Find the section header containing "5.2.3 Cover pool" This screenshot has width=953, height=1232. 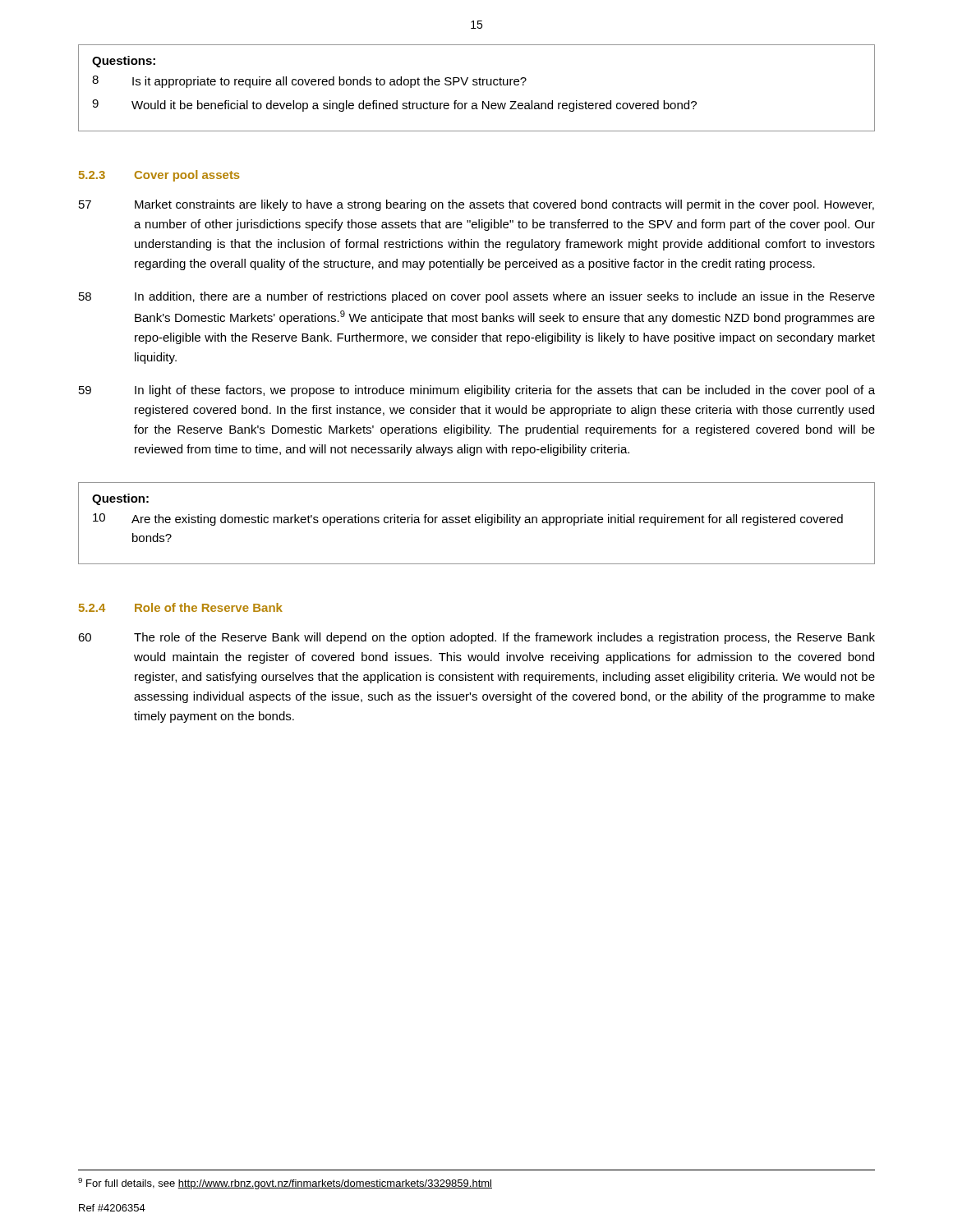click(159, 175)
